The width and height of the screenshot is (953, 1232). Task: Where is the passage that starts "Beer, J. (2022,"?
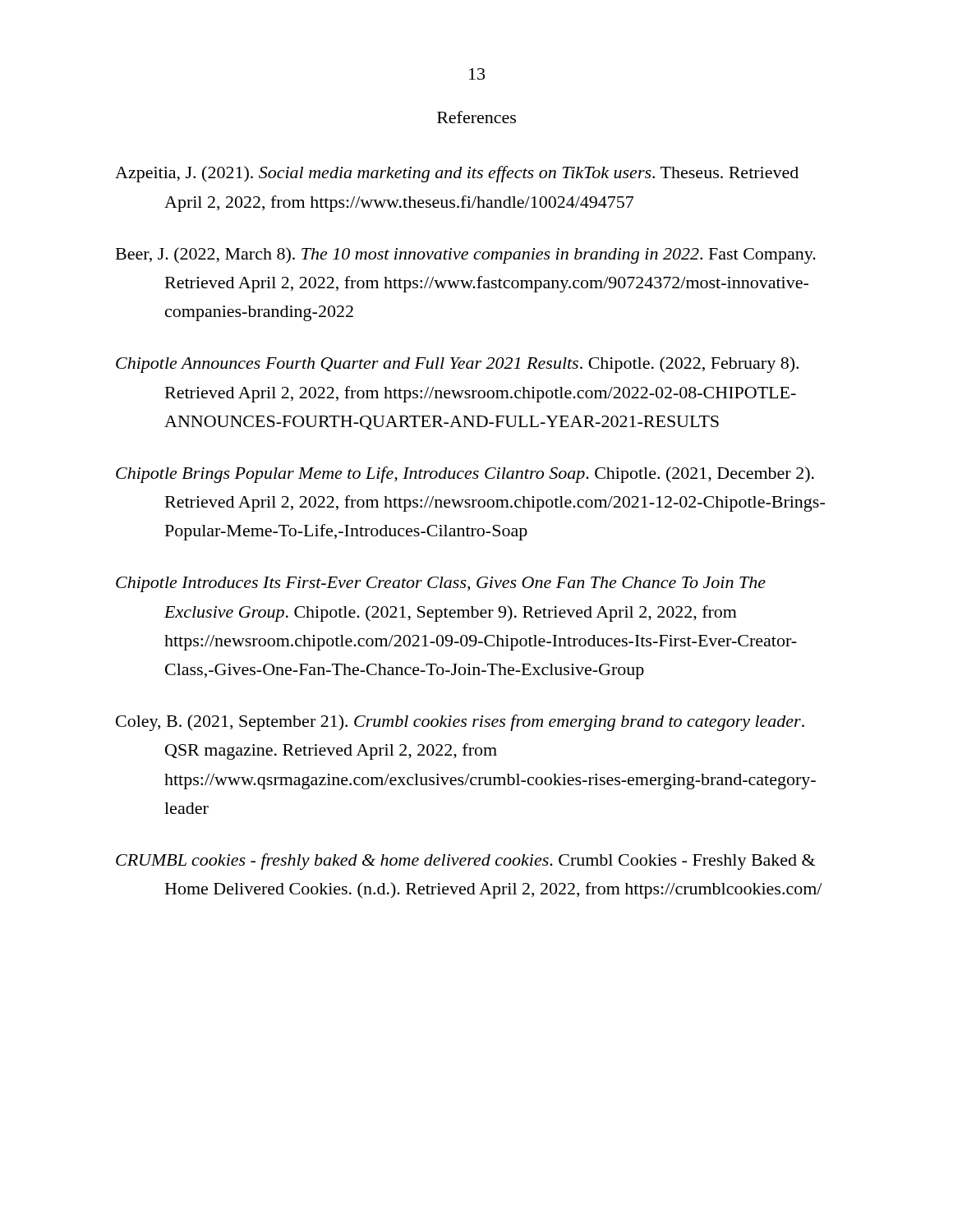coord(466,282)
